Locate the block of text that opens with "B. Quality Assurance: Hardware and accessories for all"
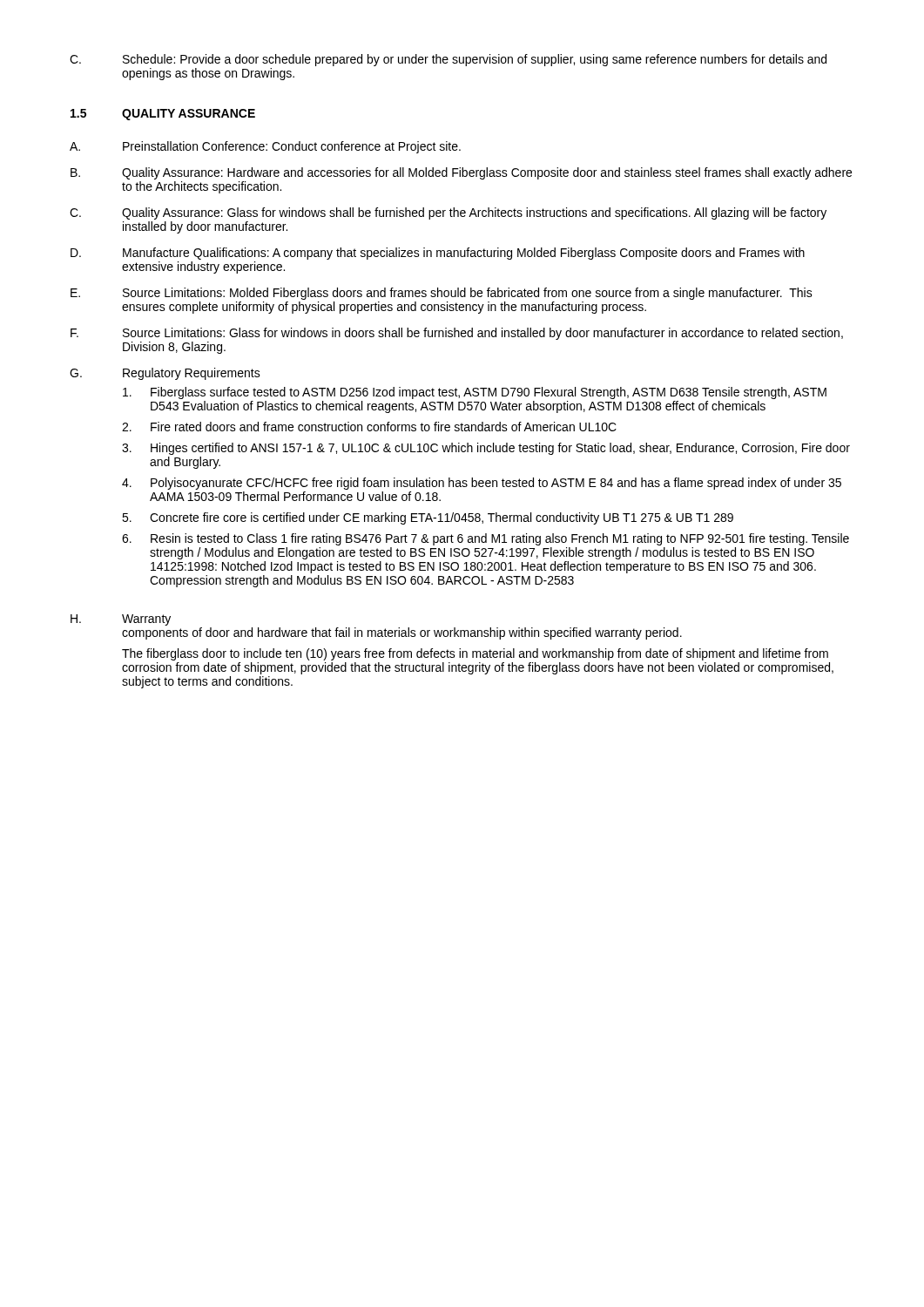Screen dimensions: 1307x924 pos(462,180)
